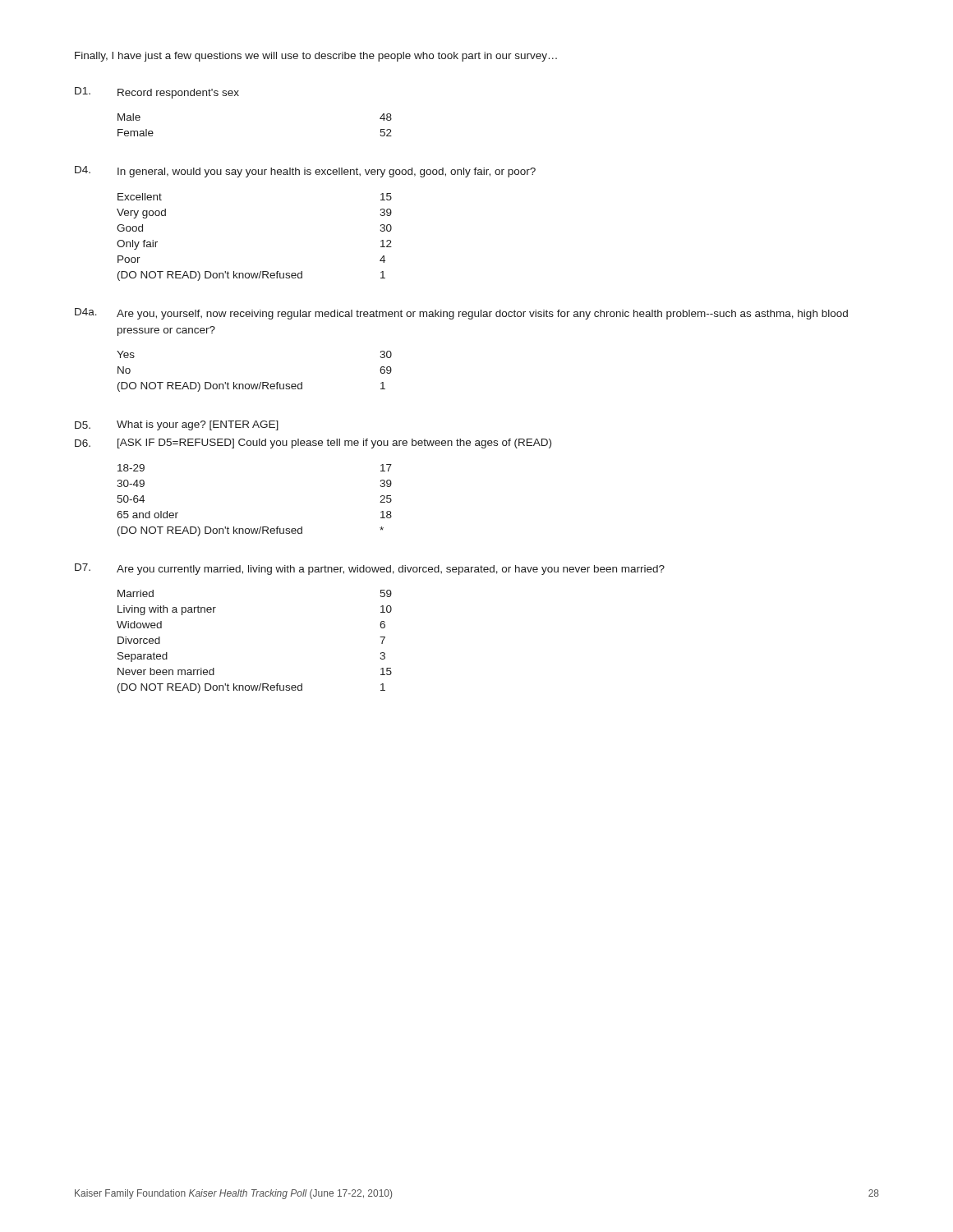Find the block on this page that starts "Finally, I have just a few questions we"
The width and height of the screenshot is (953, 1232).
316,55
